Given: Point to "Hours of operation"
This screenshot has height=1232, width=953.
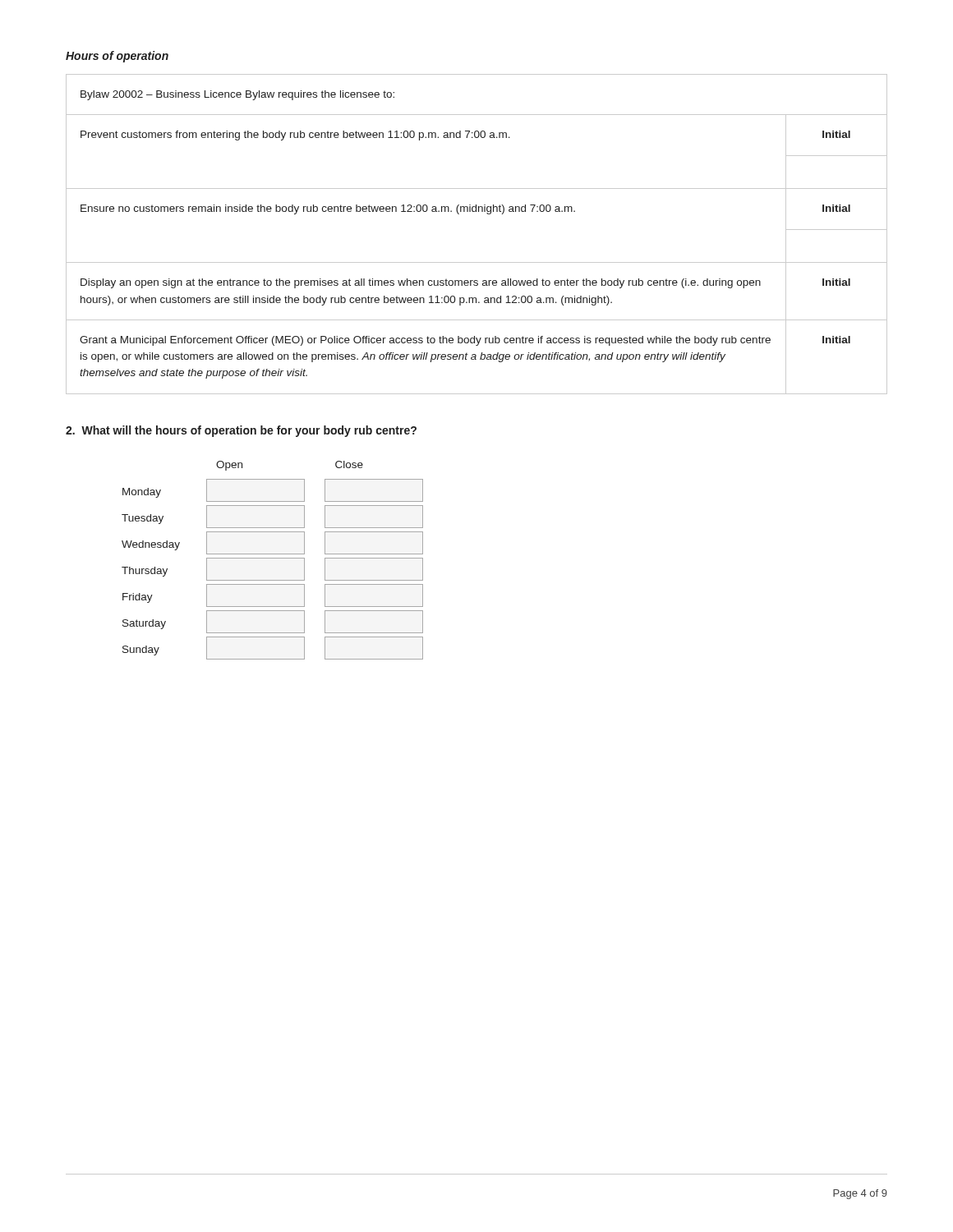Looking at the screenshot, I should [117, 56].
